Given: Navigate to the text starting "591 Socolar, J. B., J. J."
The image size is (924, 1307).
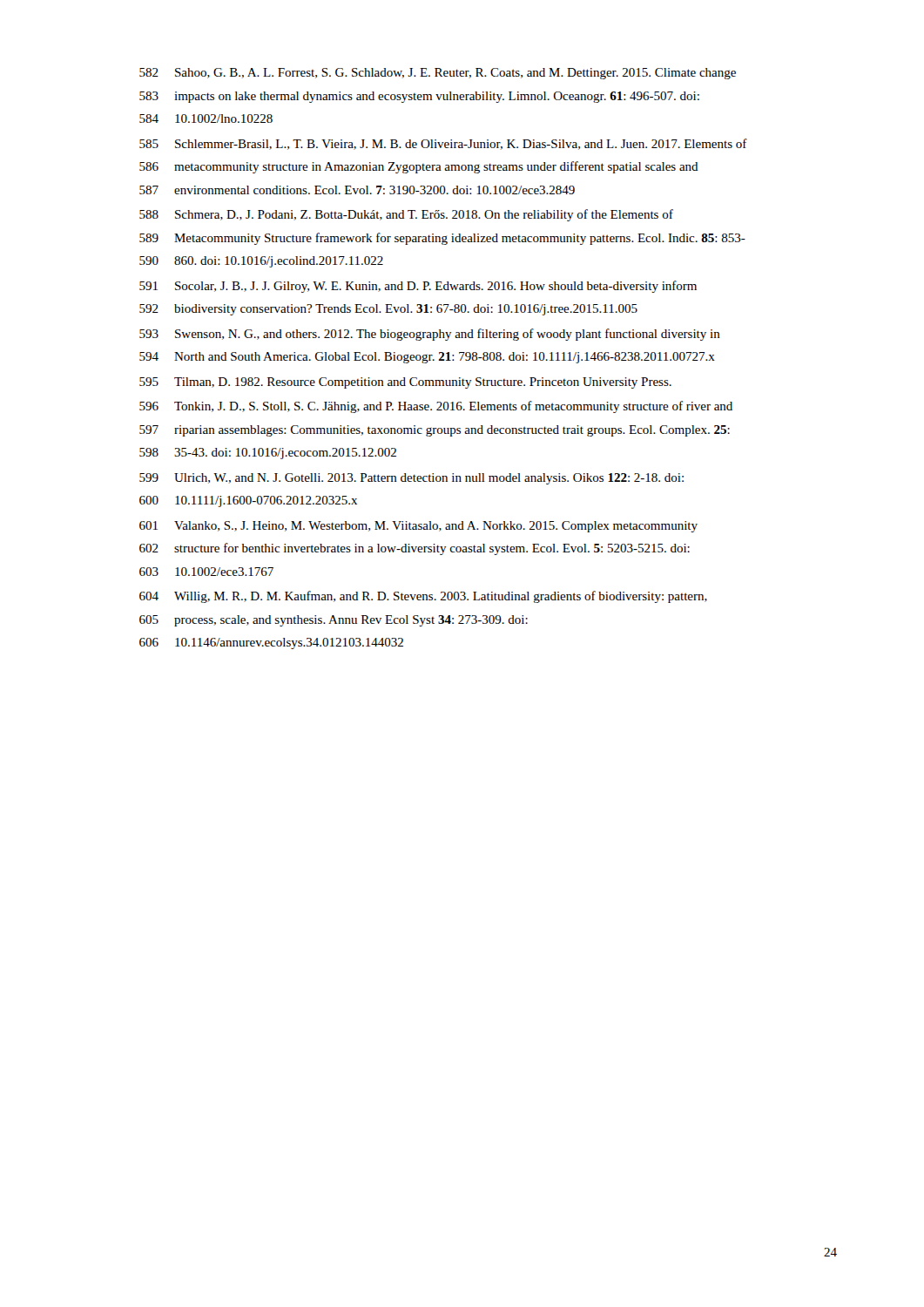Looking at the screenshot, I should coord(475,286).
